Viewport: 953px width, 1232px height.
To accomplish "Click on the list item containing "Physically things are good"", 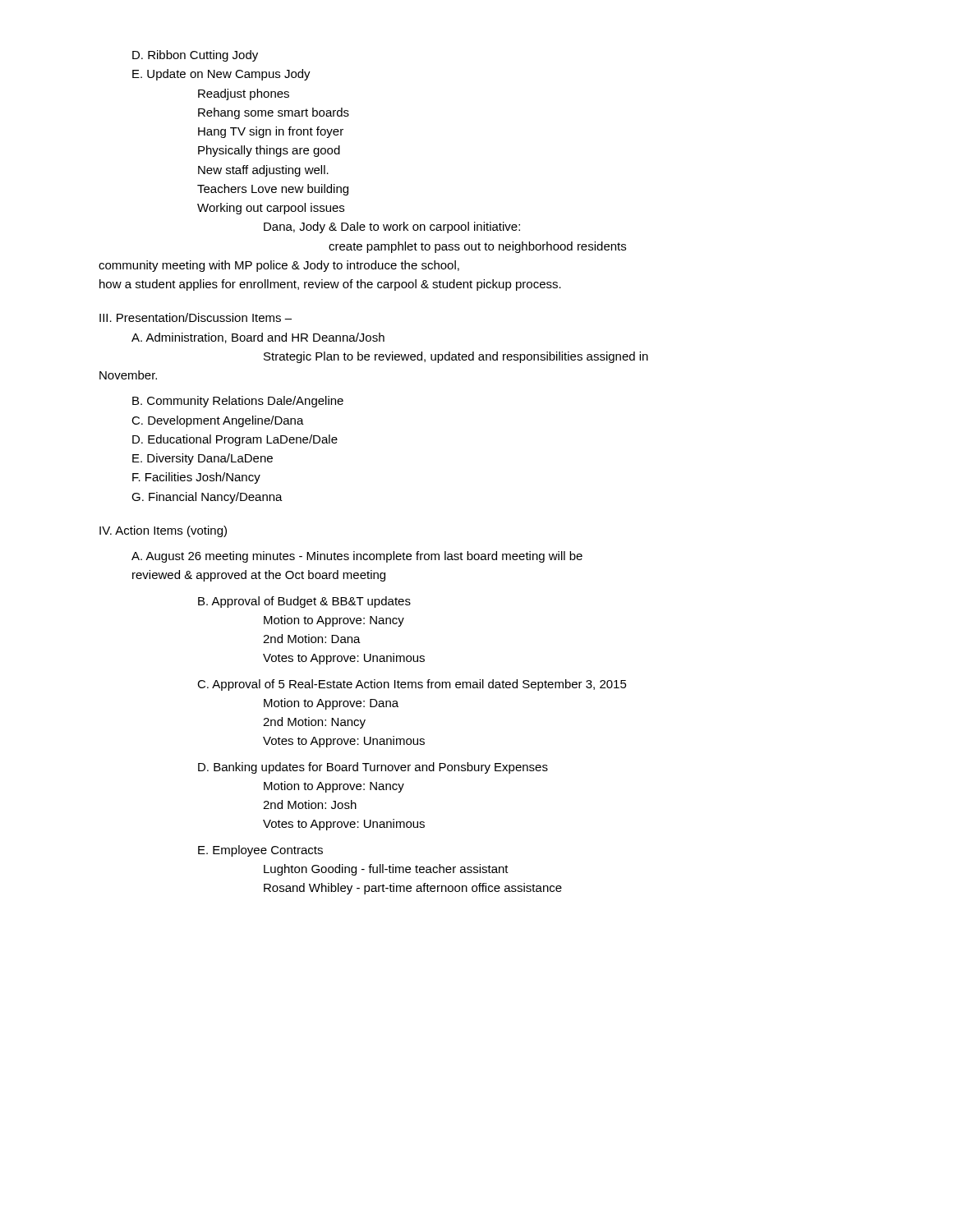I will tap(269, 150).
